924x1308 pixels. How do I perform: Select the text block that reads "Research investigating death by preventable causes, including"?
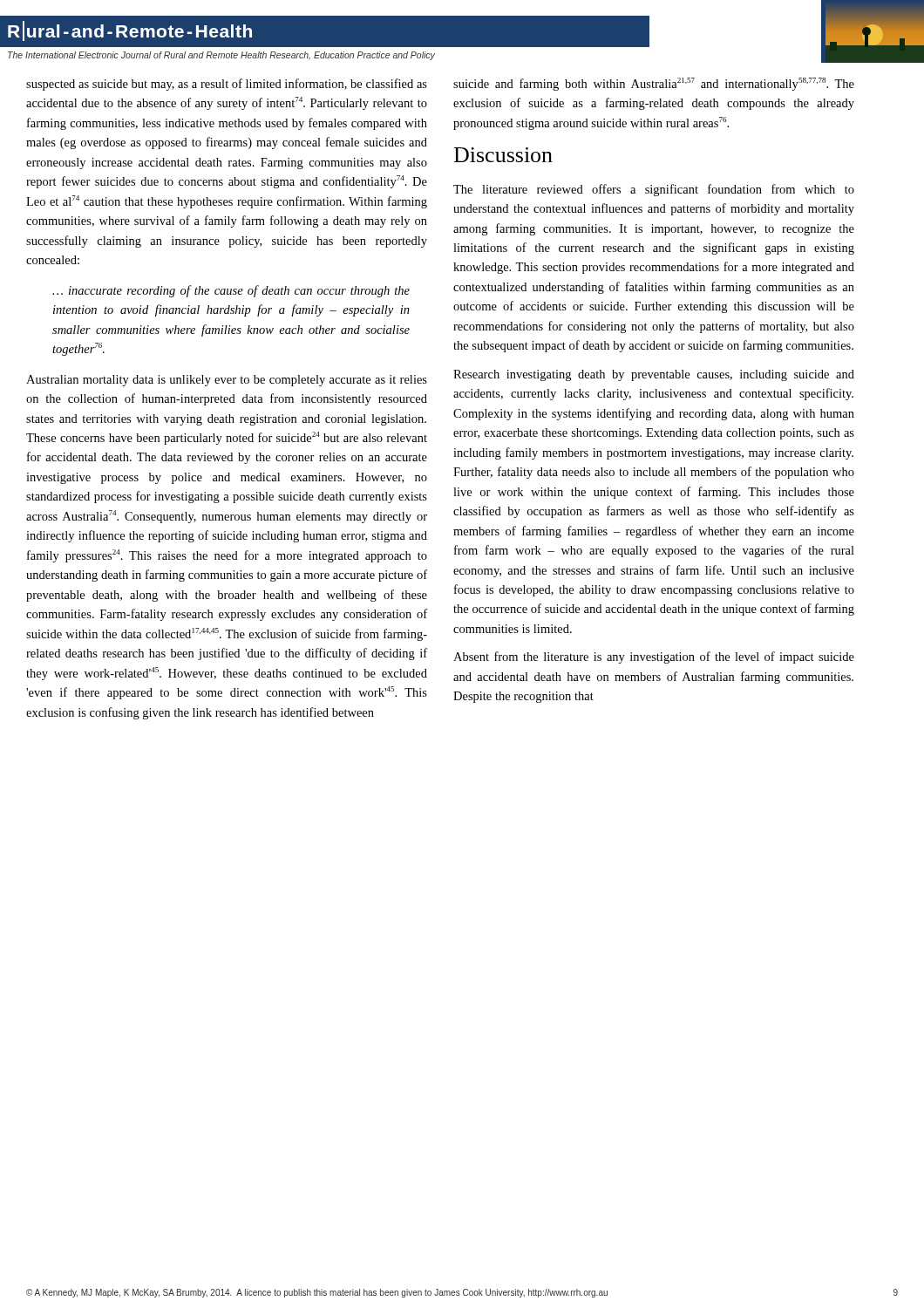click(654, 501)
